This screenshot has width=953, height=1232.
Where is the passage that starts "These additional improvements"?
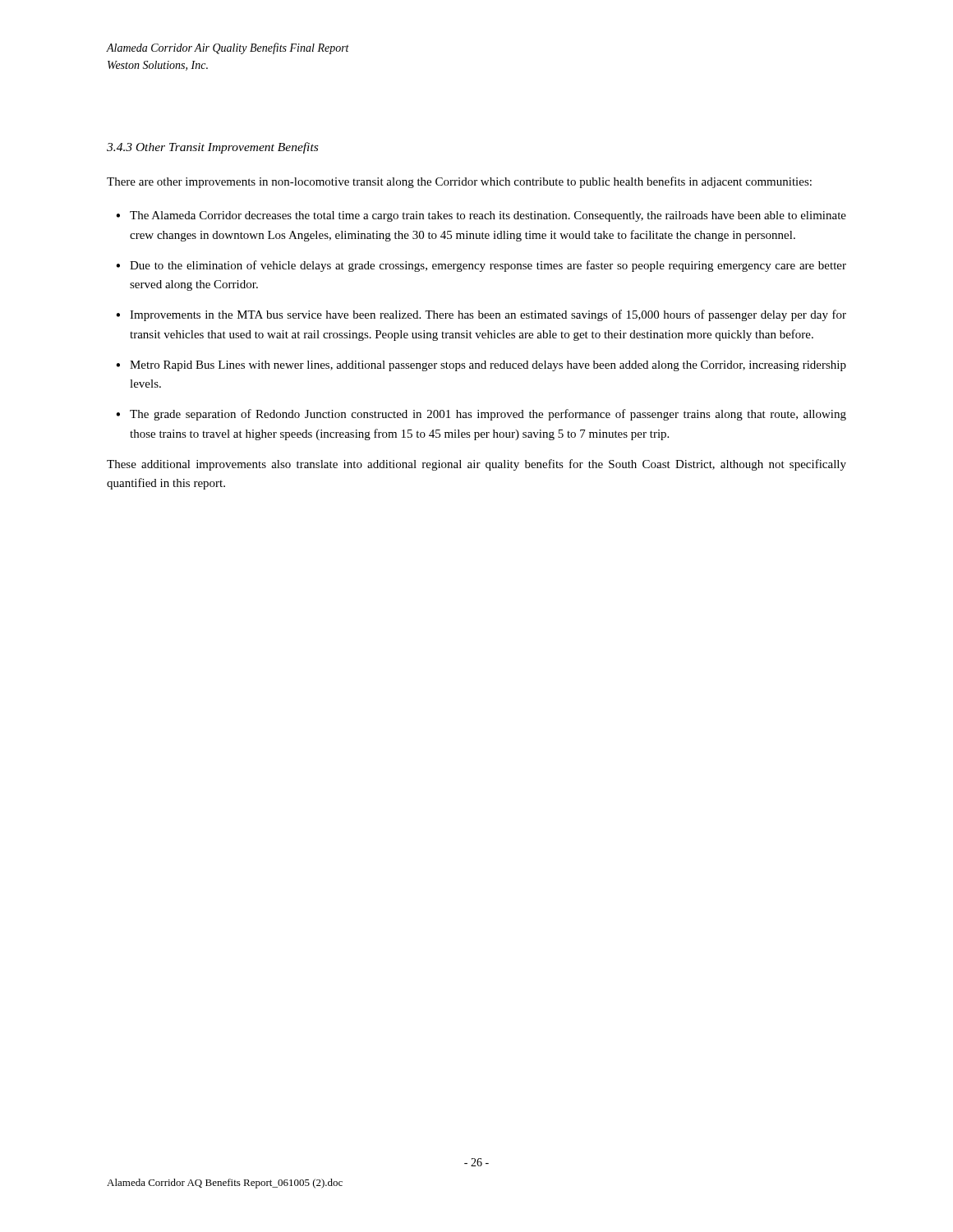point(476,474)
